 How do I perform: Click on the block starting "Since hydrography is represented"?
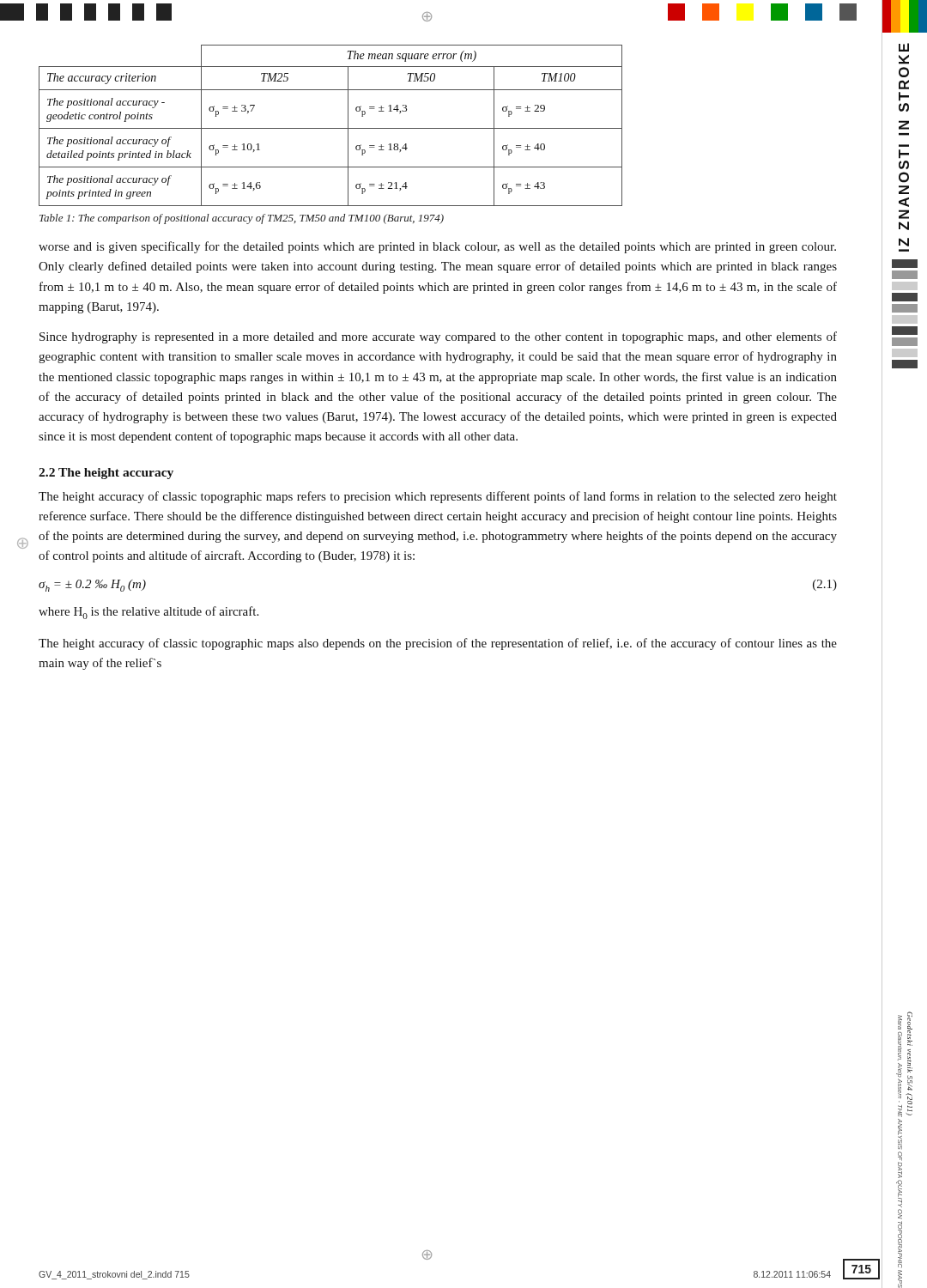[x=438, y=387]
